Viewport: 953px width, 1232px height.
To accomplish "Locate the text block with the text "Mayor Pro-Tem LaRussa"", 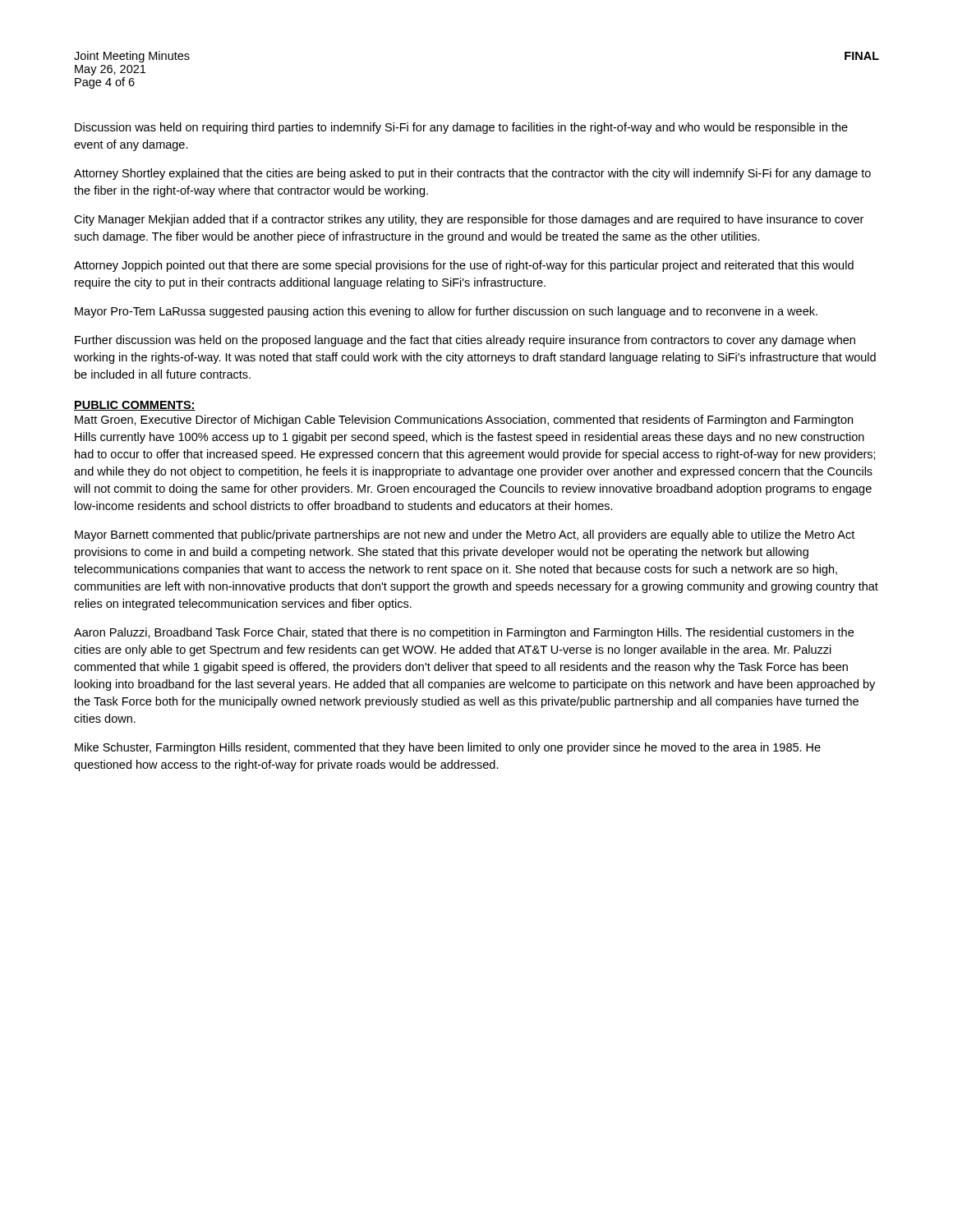I will [x=476, y=312].
